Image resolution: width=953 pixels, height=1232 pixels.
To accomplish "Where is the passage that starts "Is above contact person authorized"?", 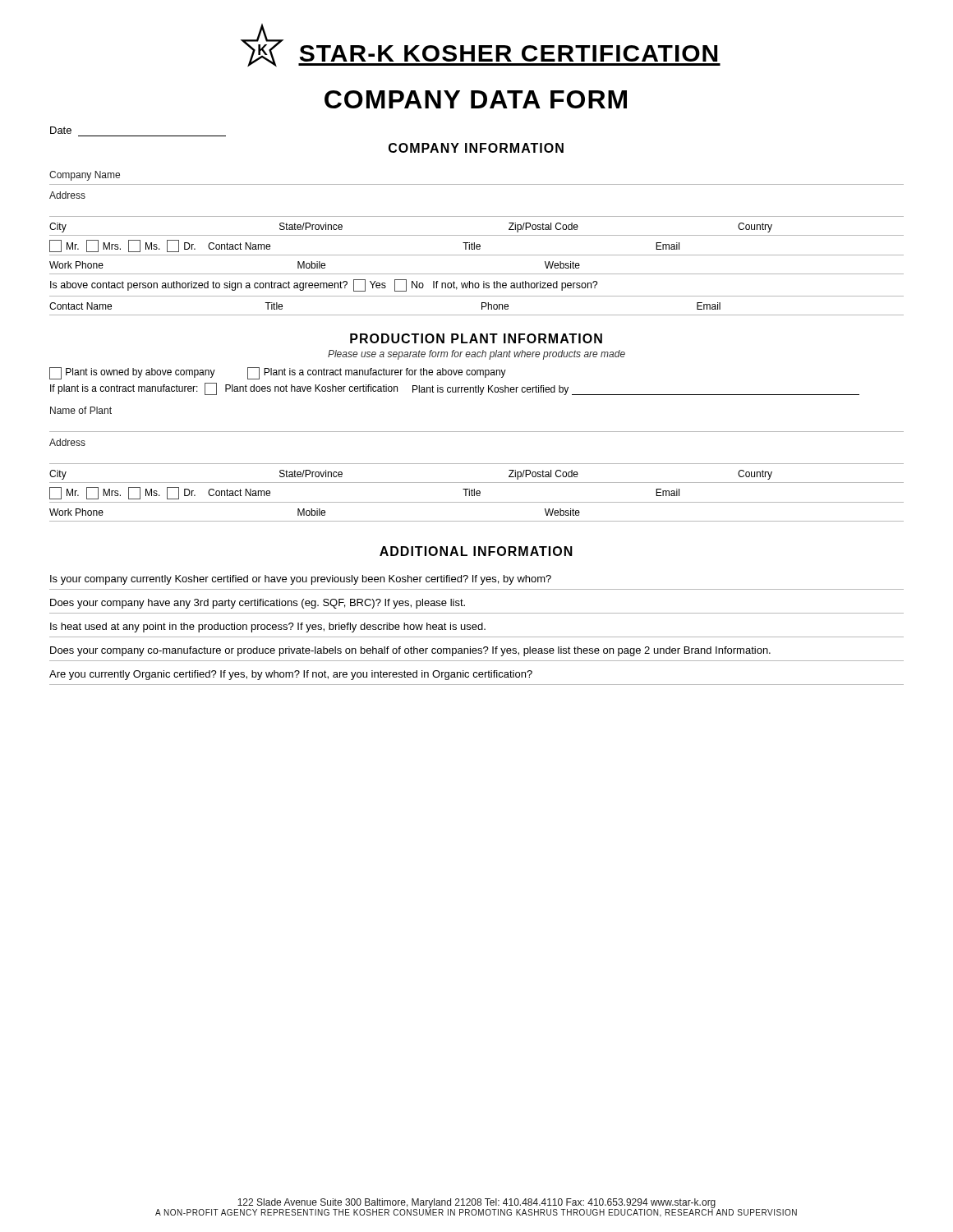I will pyautogui.click(x=324, y=286).
